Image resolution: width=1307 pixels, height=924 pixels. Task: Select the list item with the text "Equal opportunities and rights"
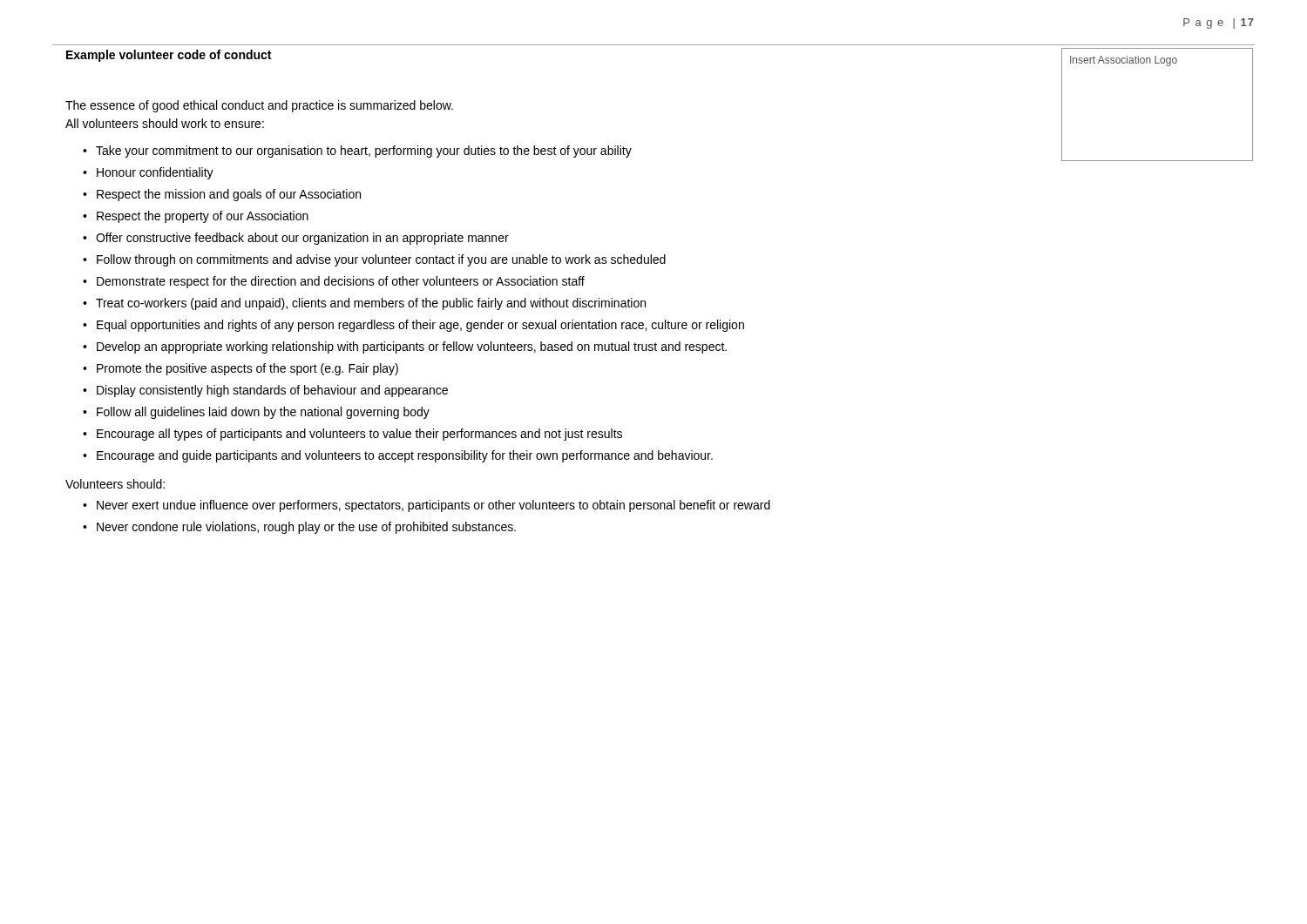click(420, 325)
